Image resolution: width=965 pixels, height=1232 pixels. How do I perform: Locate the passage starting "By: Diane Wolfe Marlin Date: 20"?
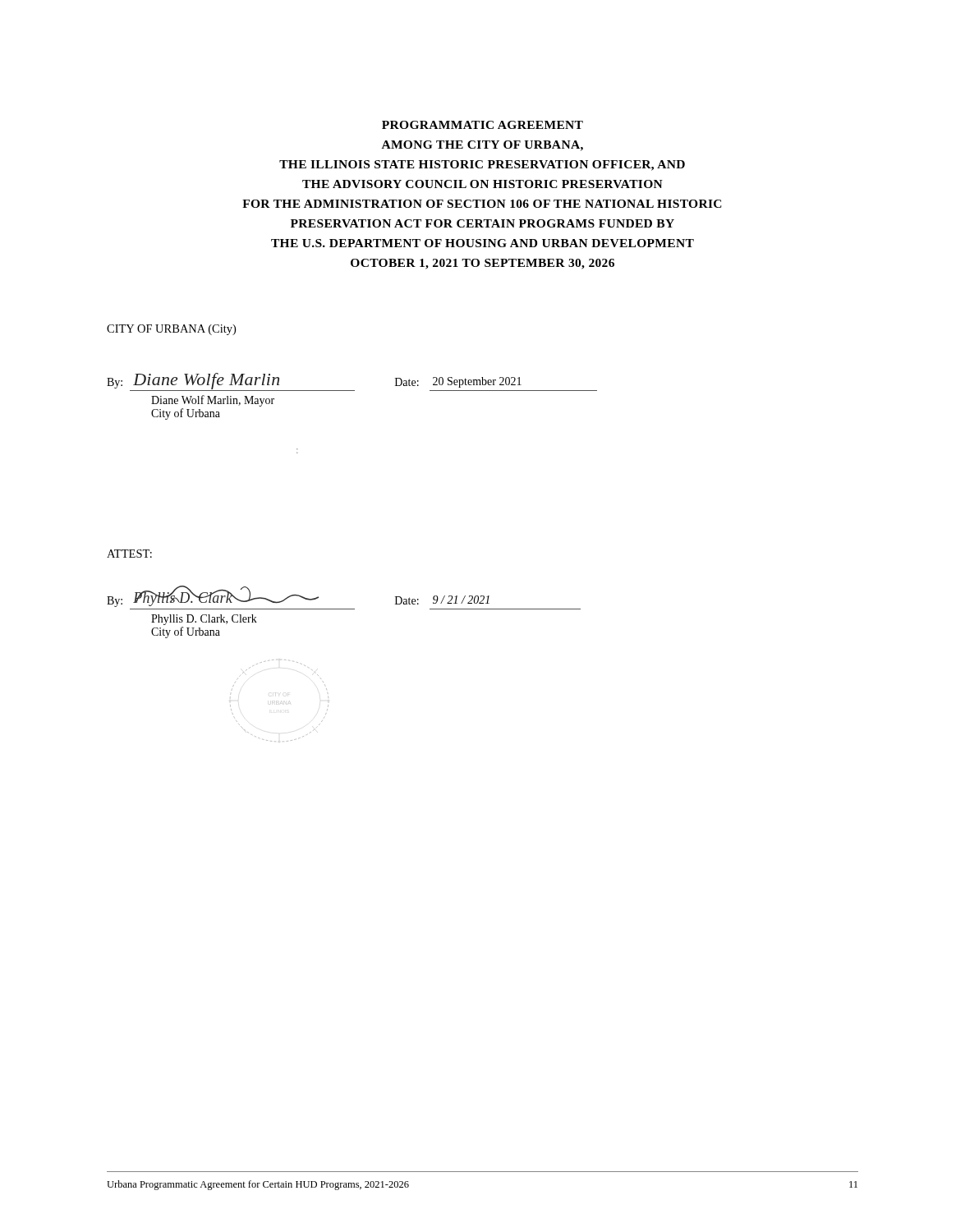[482, 391]
